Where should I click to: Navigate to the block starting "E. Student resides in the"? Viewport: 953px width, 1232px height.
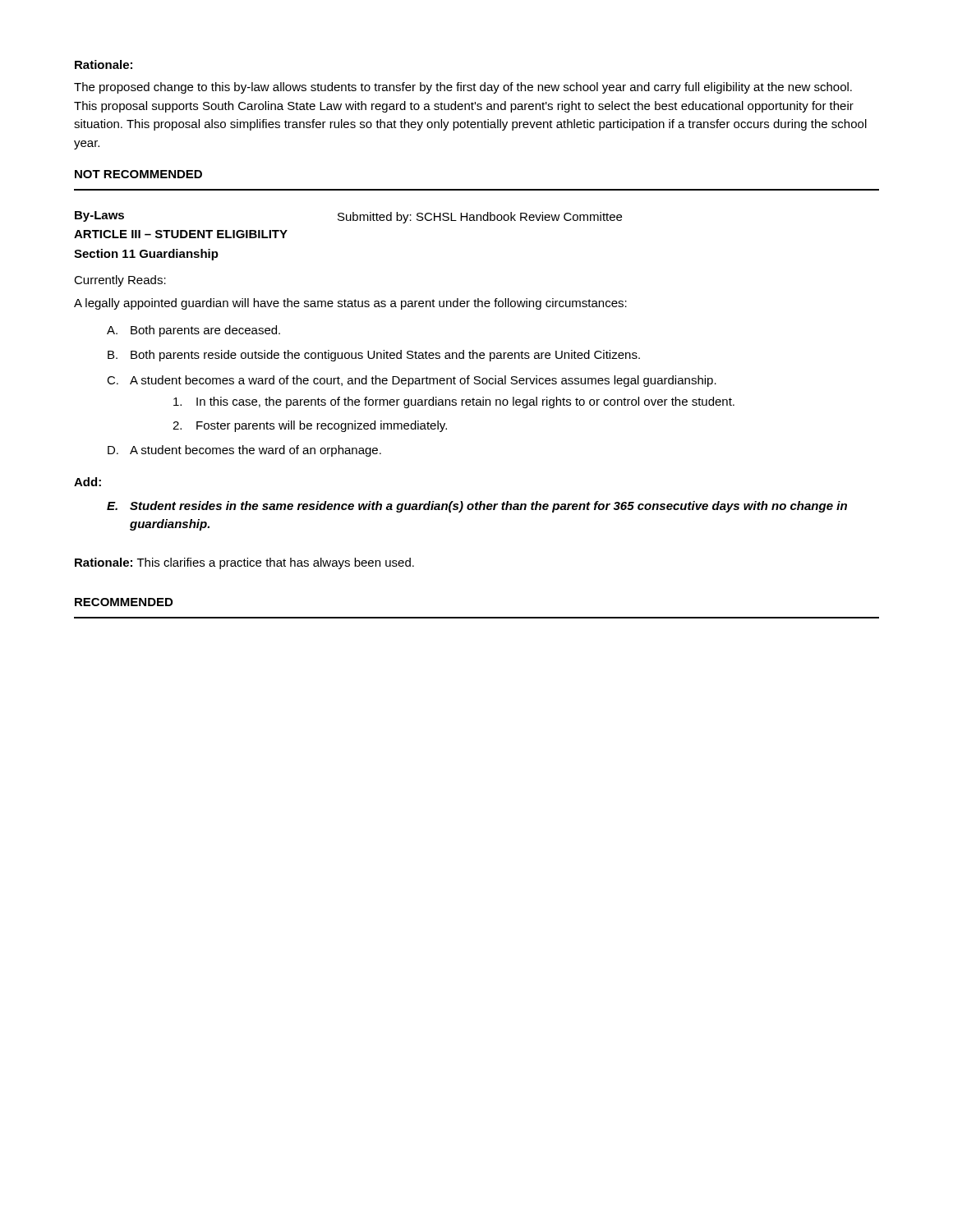(493, 515)
